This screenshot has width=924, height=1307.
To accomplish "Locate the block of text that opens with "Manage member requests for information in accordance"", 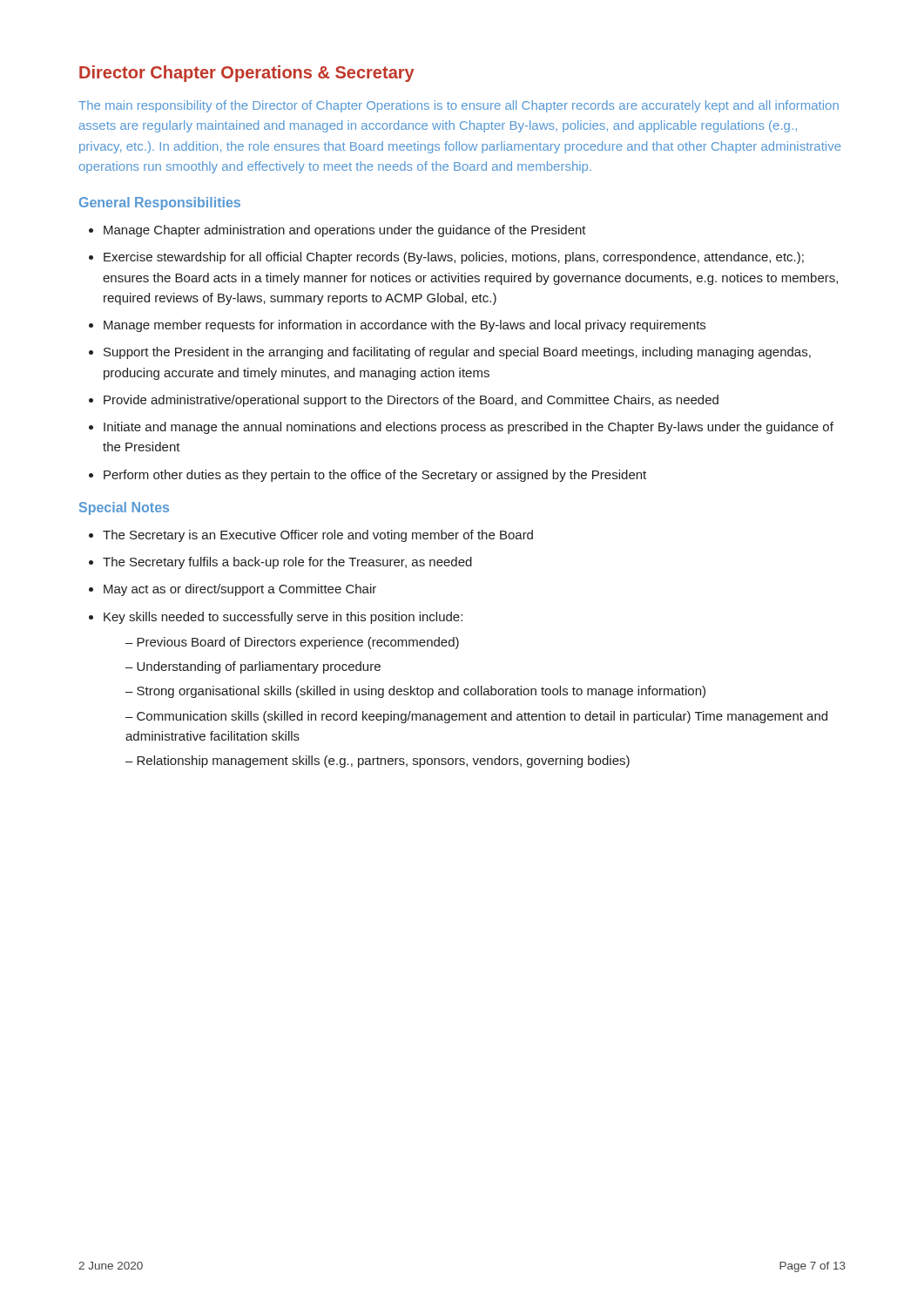I will (x=404, y=325).
